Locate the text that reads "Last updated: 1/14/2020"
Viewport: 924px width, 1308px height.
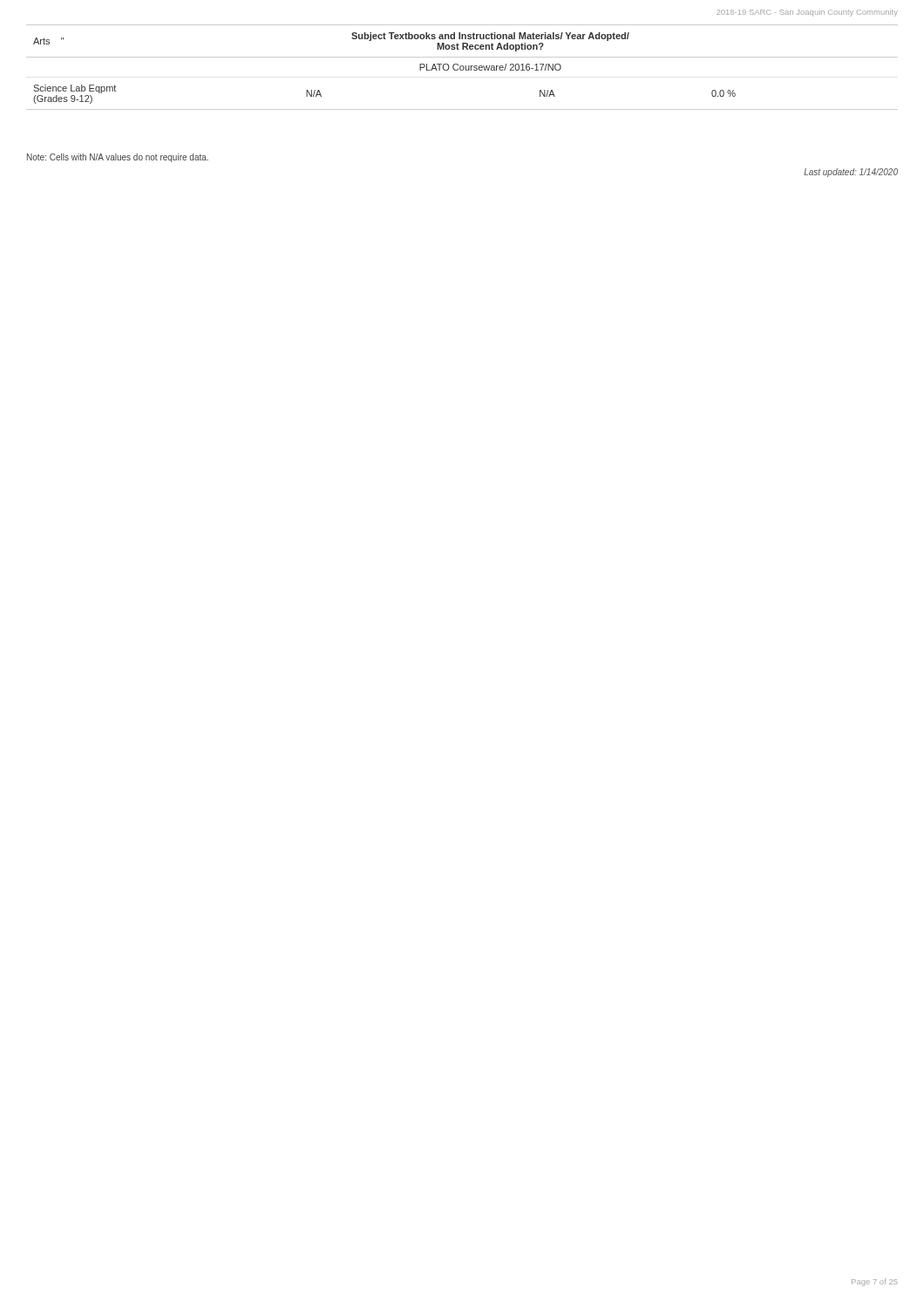pos(851,172)
